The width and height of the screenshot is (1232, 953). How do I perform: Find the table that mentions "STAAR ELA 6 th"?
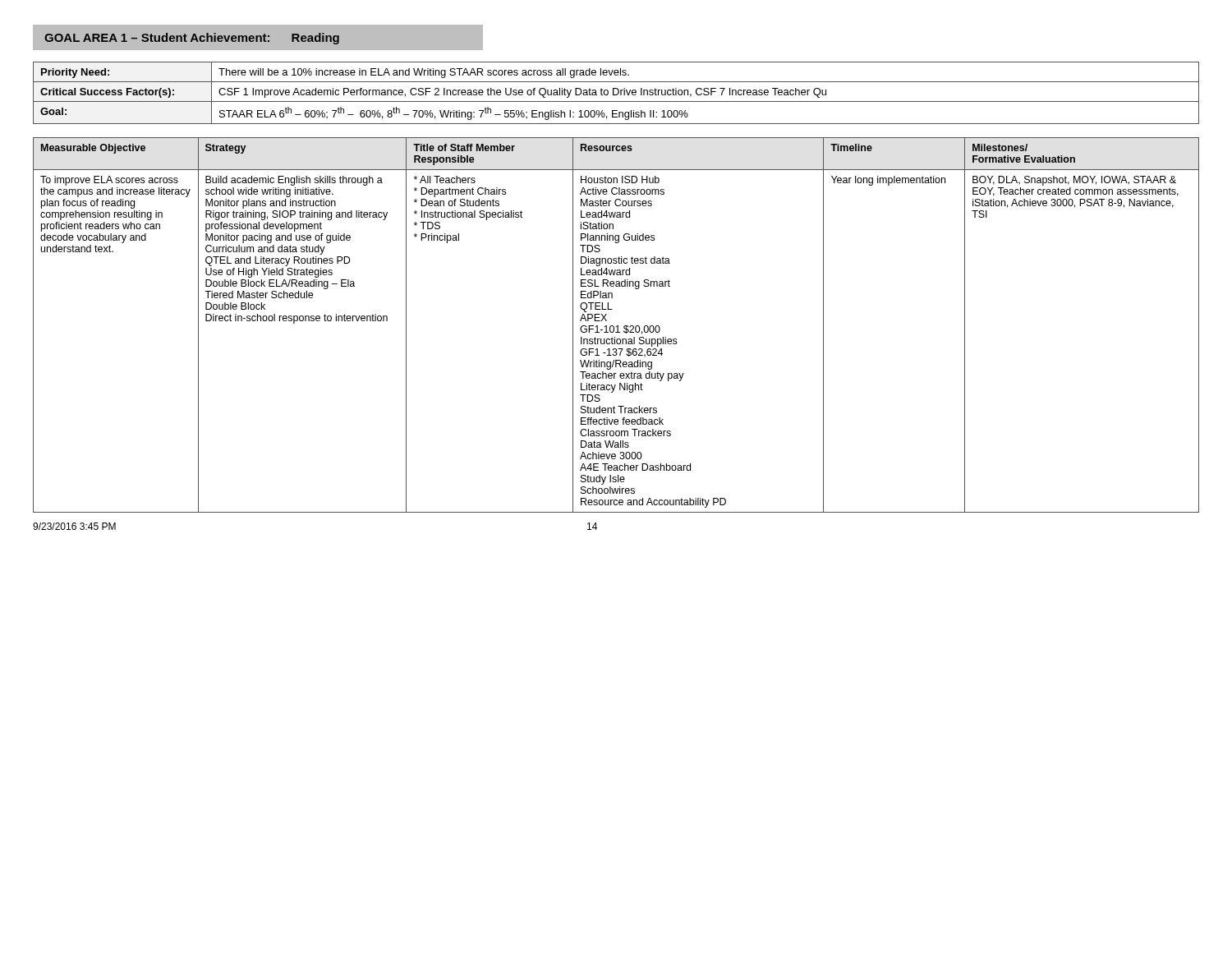click(616, 93)
